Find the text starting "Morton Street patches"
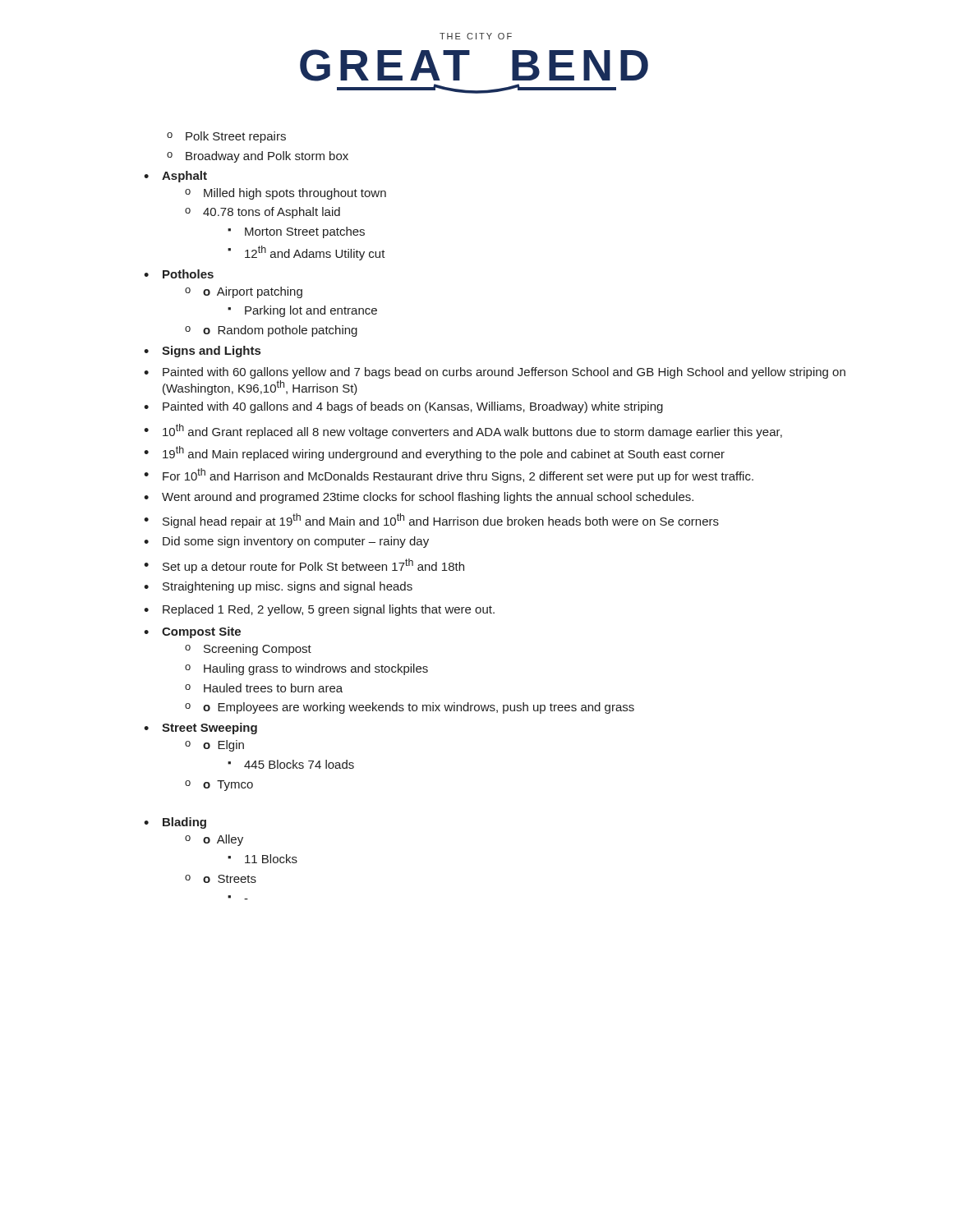This screenshot has width=953, height=1232. (305, 231)
